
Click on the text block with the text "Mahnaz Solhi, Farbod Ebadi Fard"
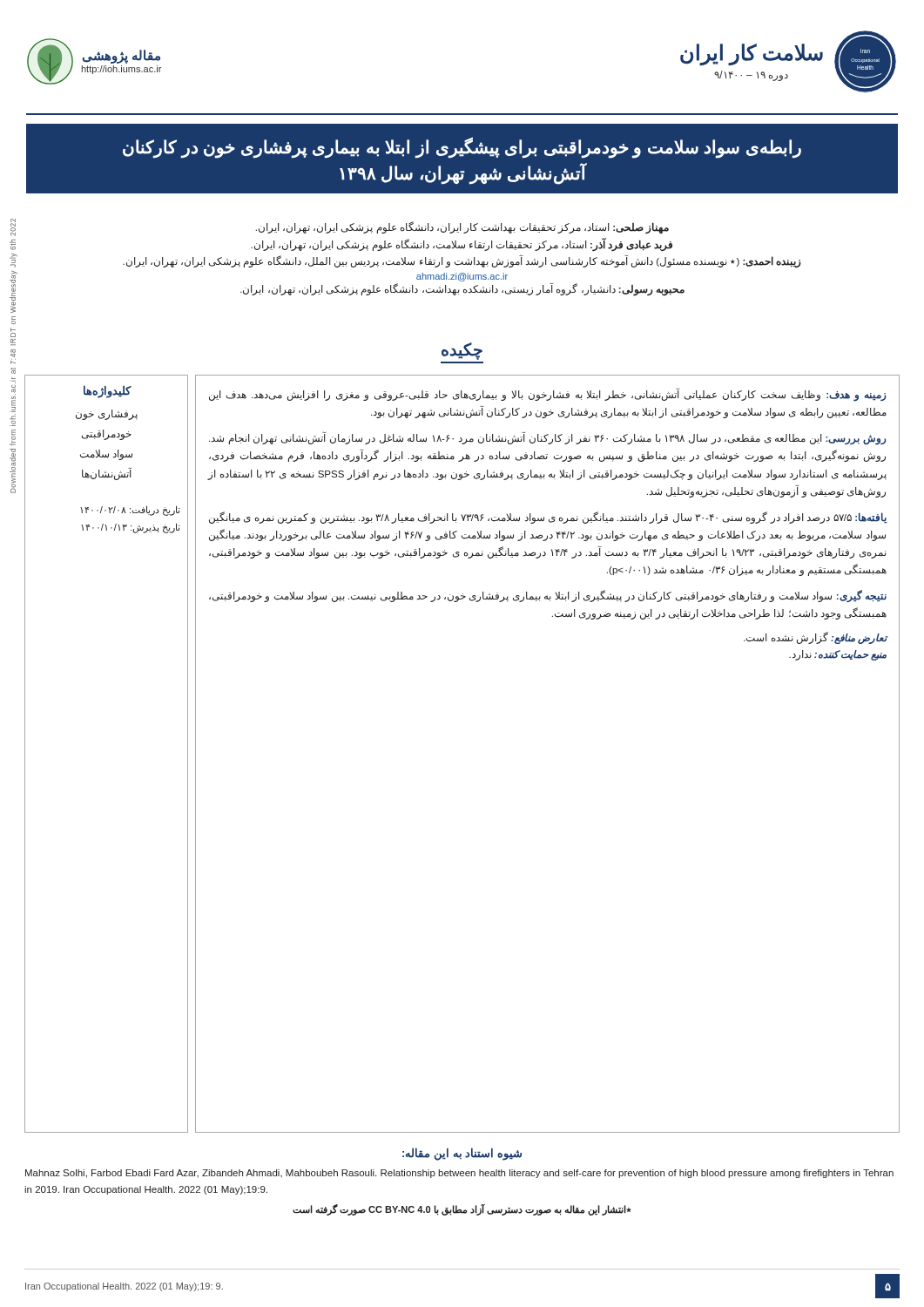[459, 1181]
